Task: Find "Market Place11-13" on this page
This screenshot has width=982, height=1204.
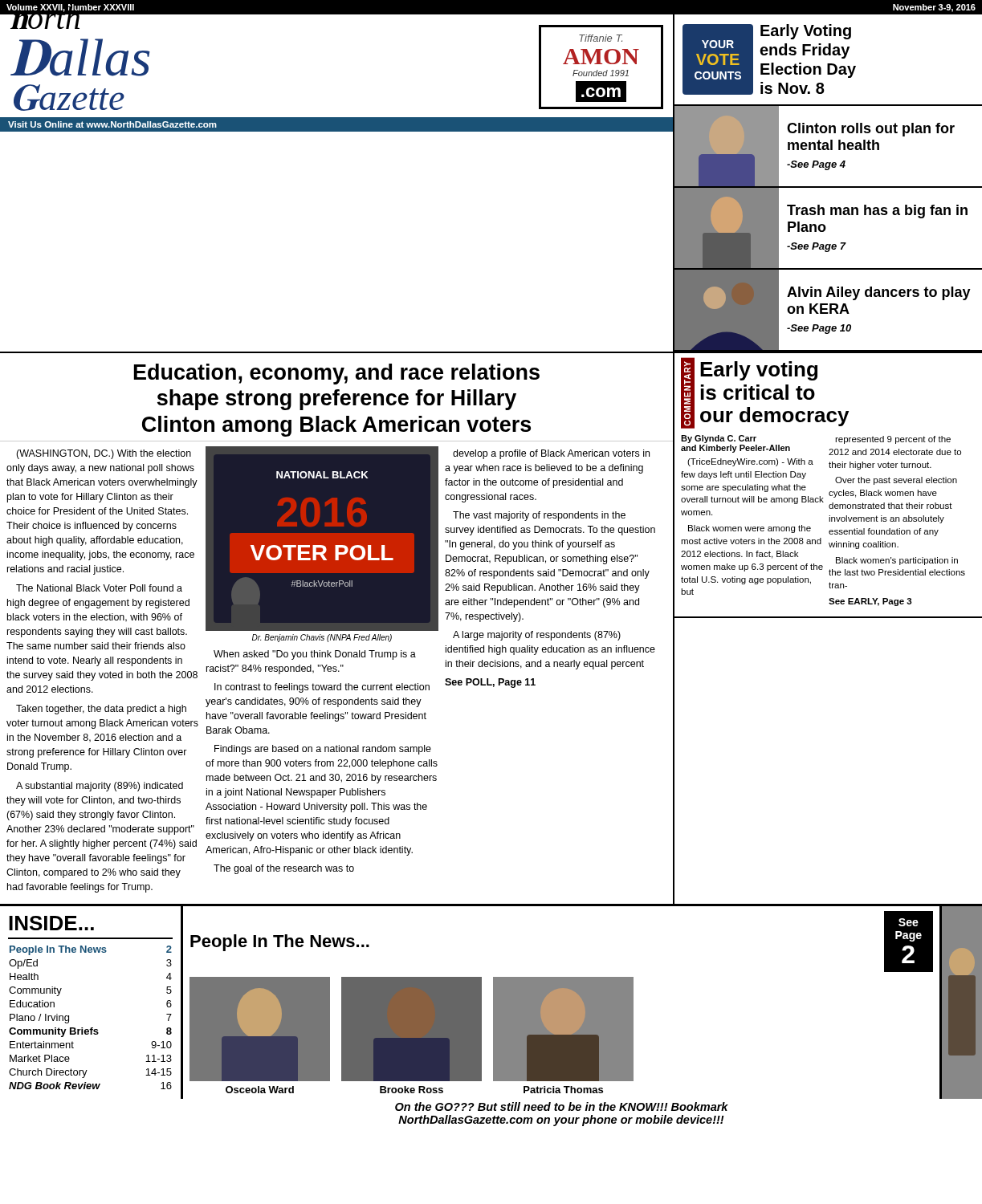Action: tap(34, 1058)
